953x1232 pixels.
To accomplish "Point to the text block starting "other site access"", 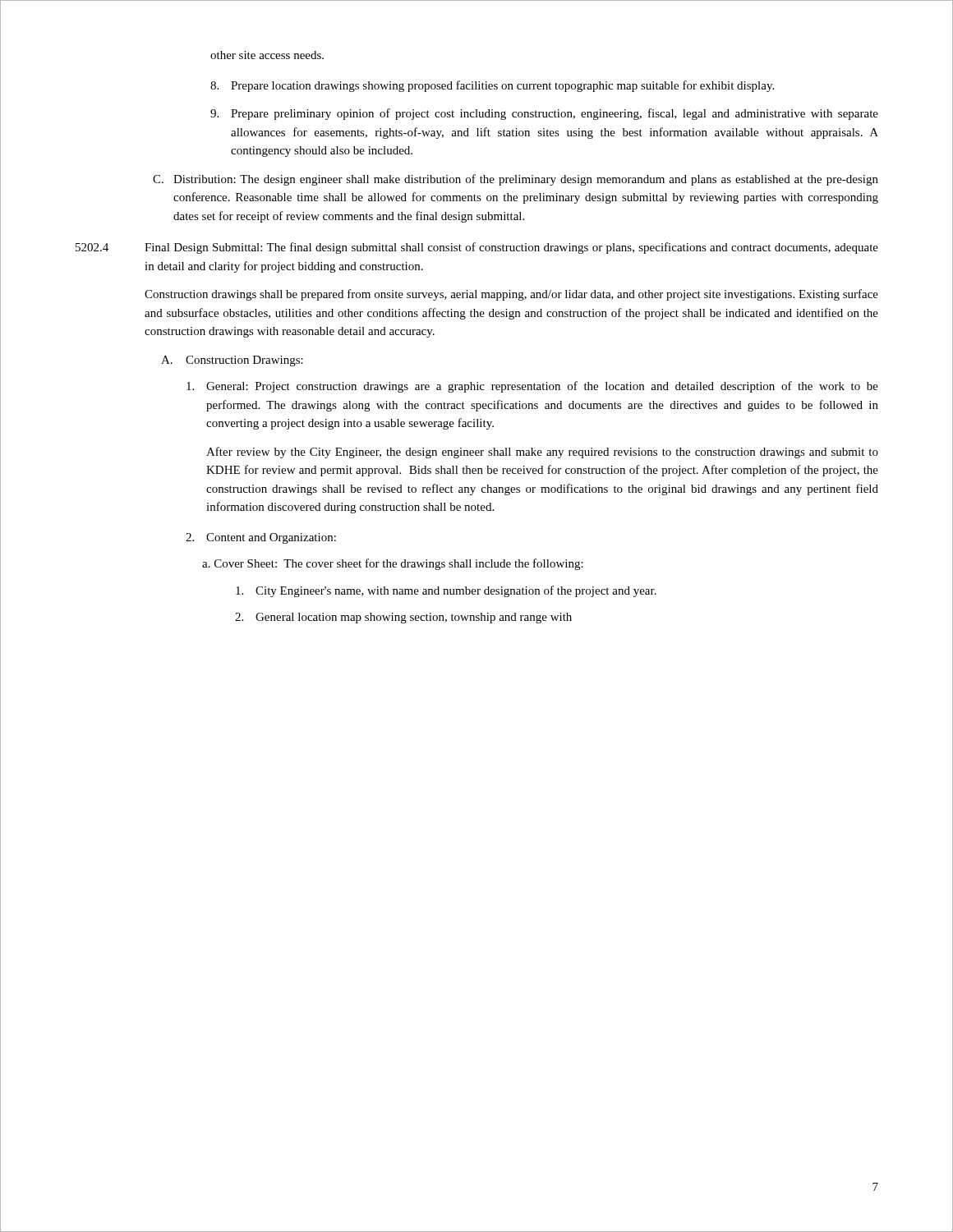I will [x=267, y=55].
